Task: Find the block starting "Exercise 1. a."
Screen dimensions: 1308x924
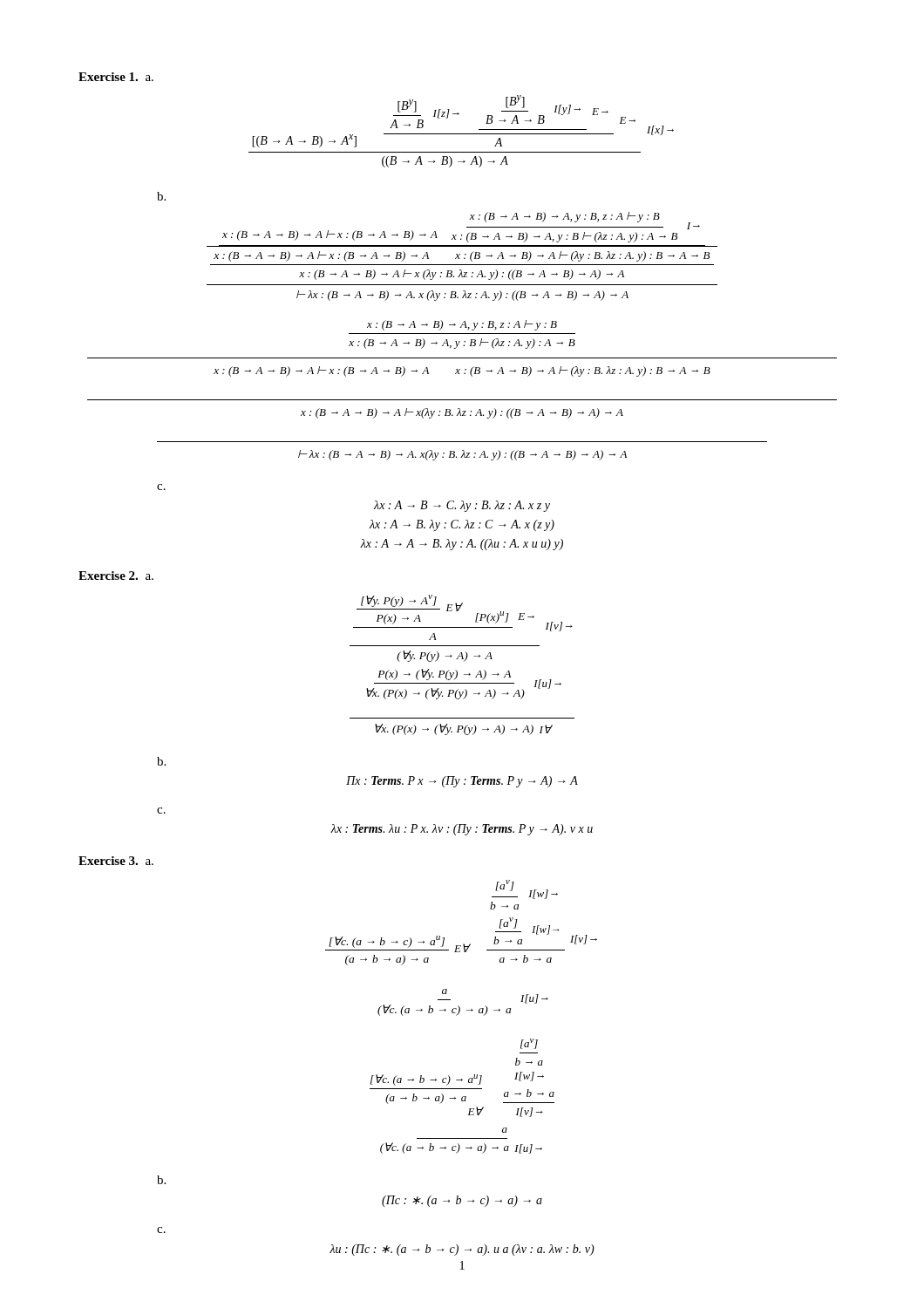Action: (x=116, y=77)
